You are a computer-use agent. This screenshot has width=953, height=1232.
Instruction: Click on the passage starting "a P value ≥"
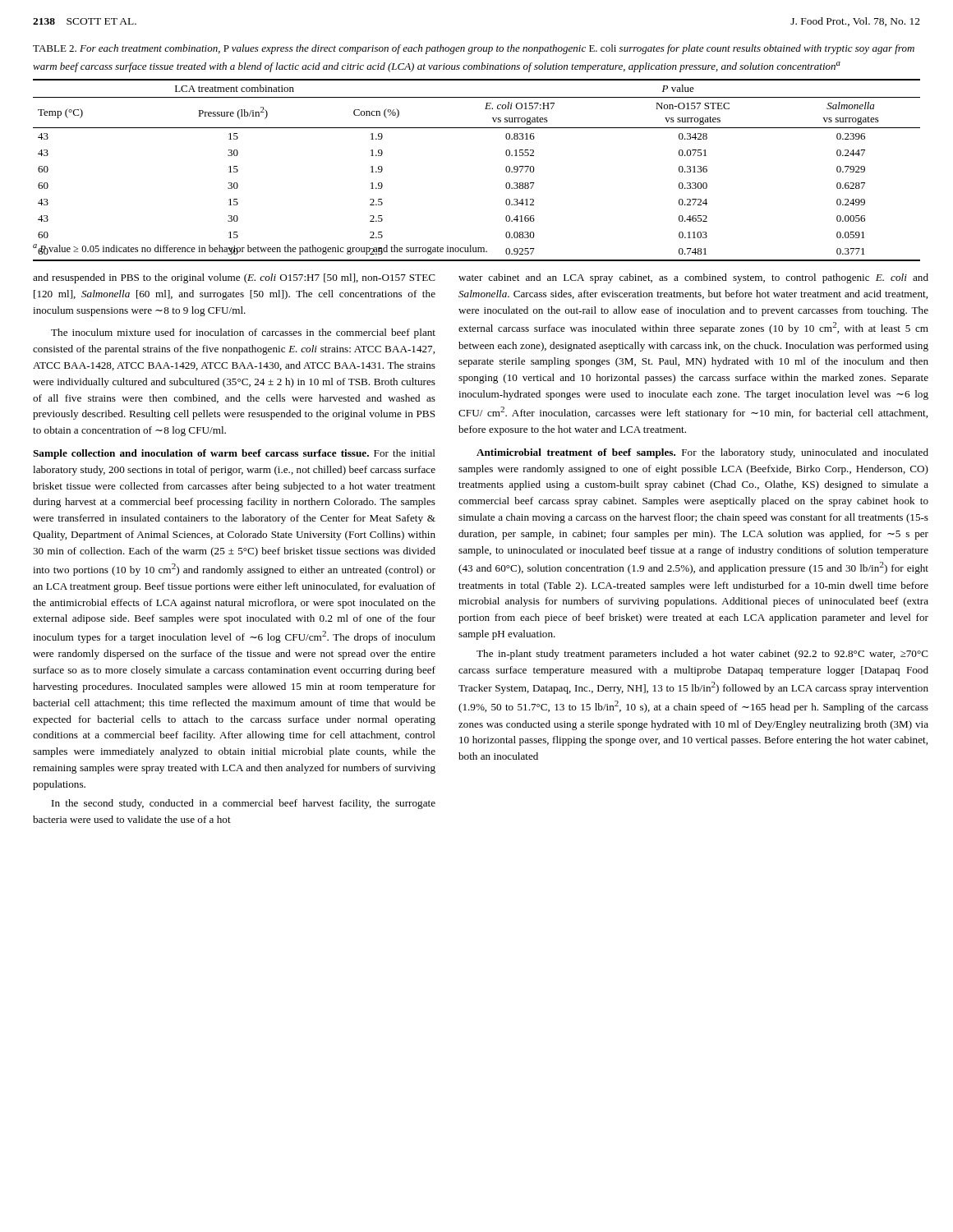coord(260,248)
